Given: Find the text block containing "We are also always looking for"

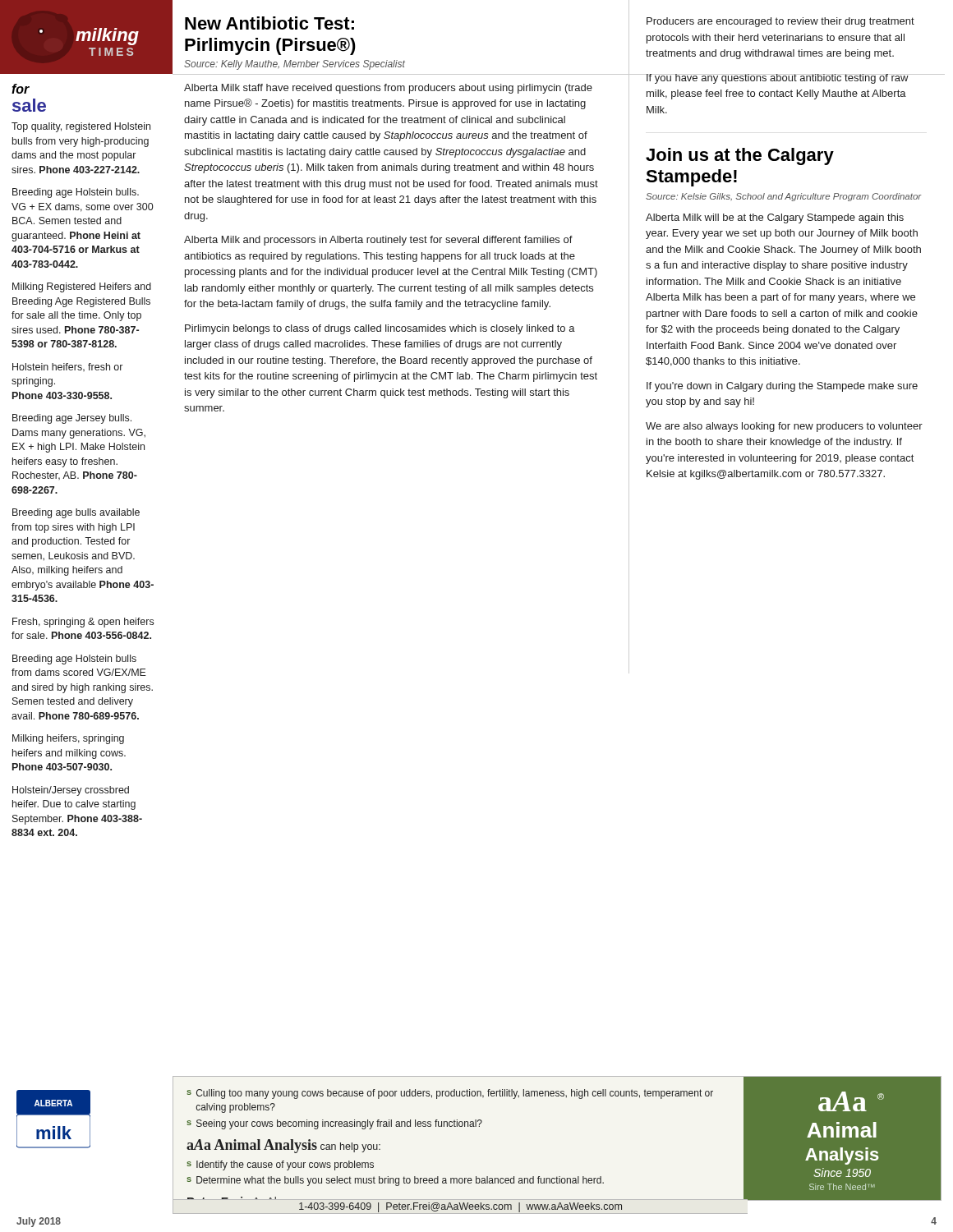Looking at the screenshot, I should coord(784,450).
